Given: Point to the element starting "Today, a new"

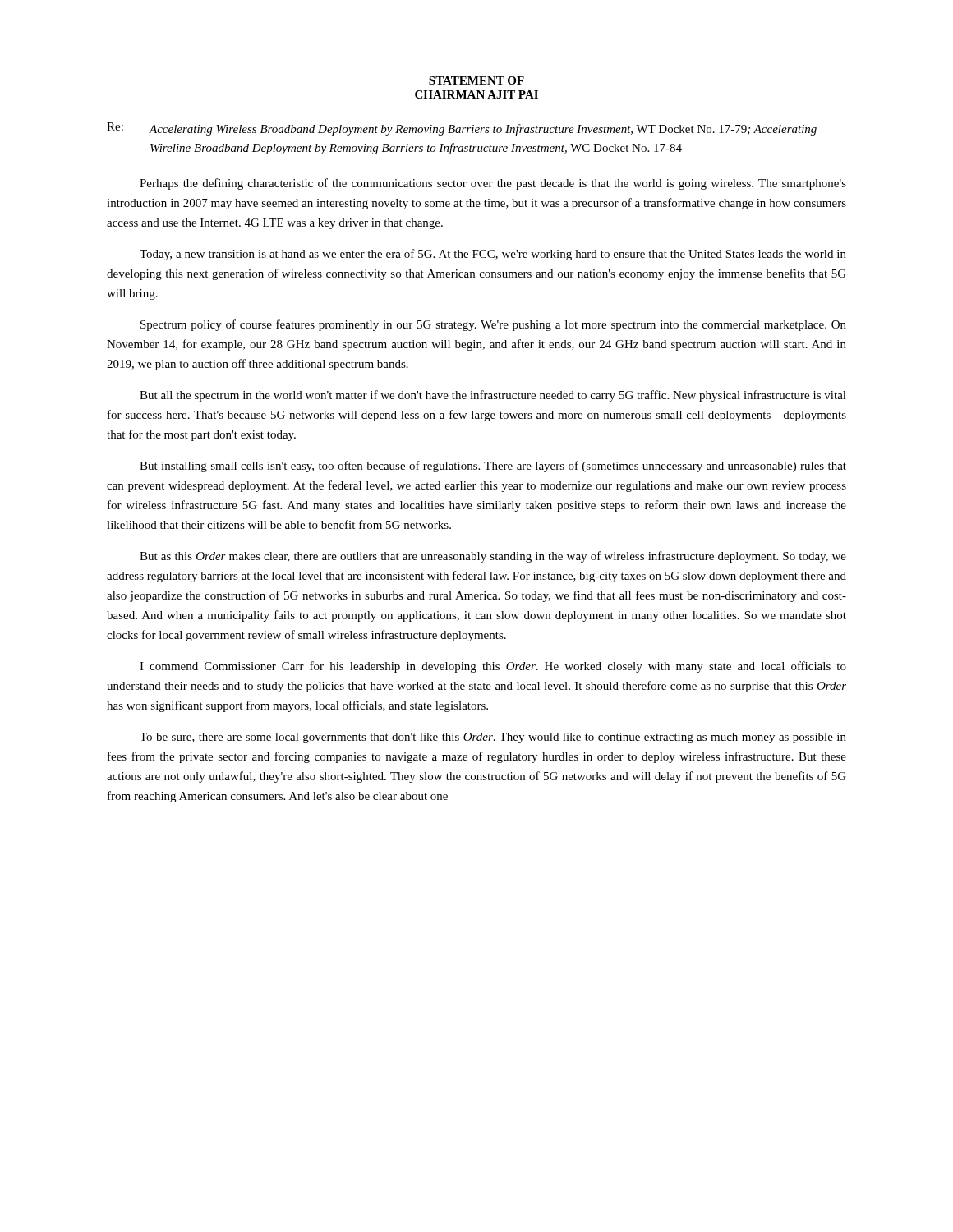Looking at the screenshot, I should point(476,273).
